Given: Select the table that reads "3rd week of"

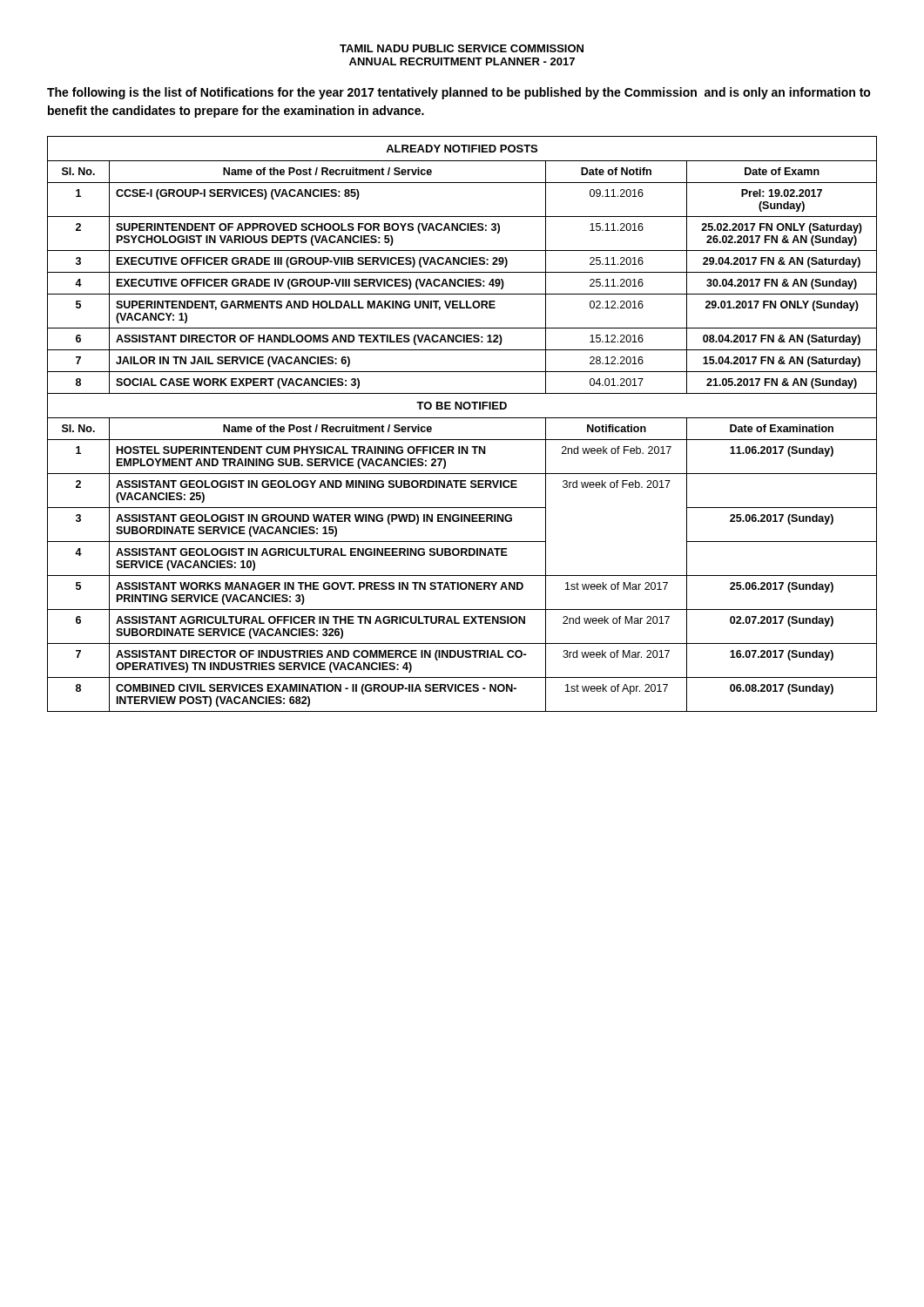Looking at the screenshot, I should point(462,424).
